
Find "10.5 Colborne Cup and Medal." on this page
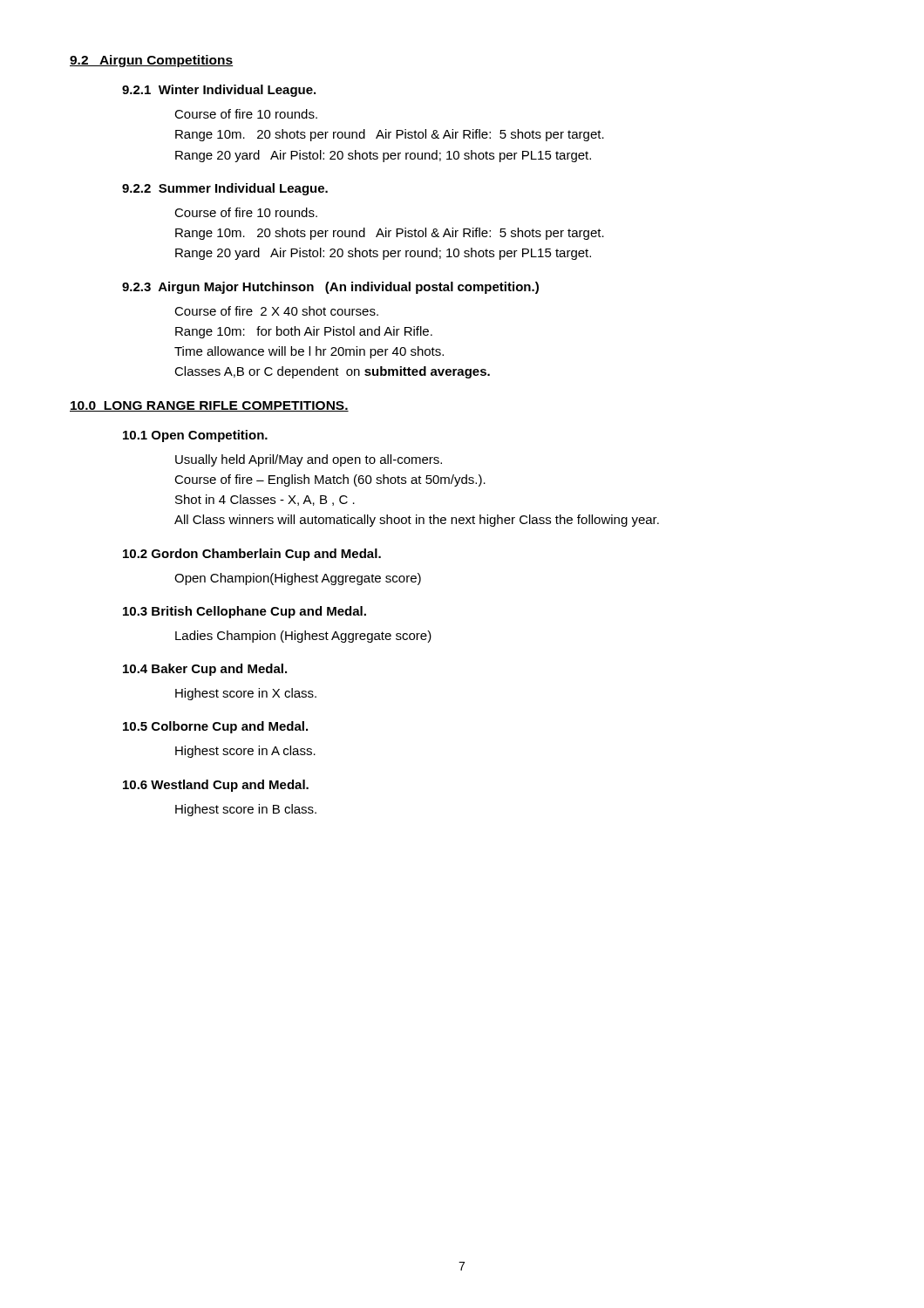pos(215,726)
